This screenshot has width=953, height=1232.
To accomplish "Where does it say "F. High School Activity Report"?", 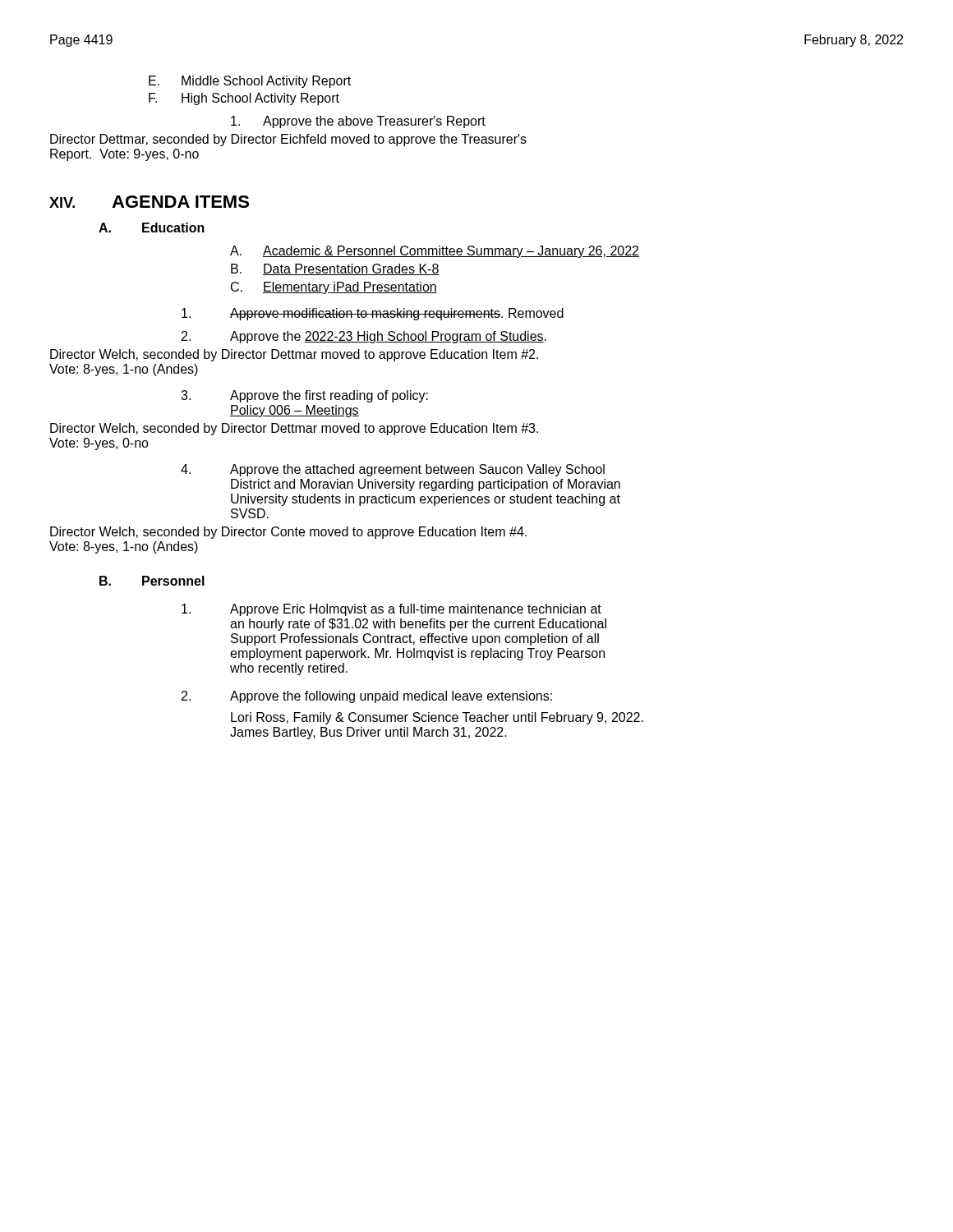I will point(244,99).
